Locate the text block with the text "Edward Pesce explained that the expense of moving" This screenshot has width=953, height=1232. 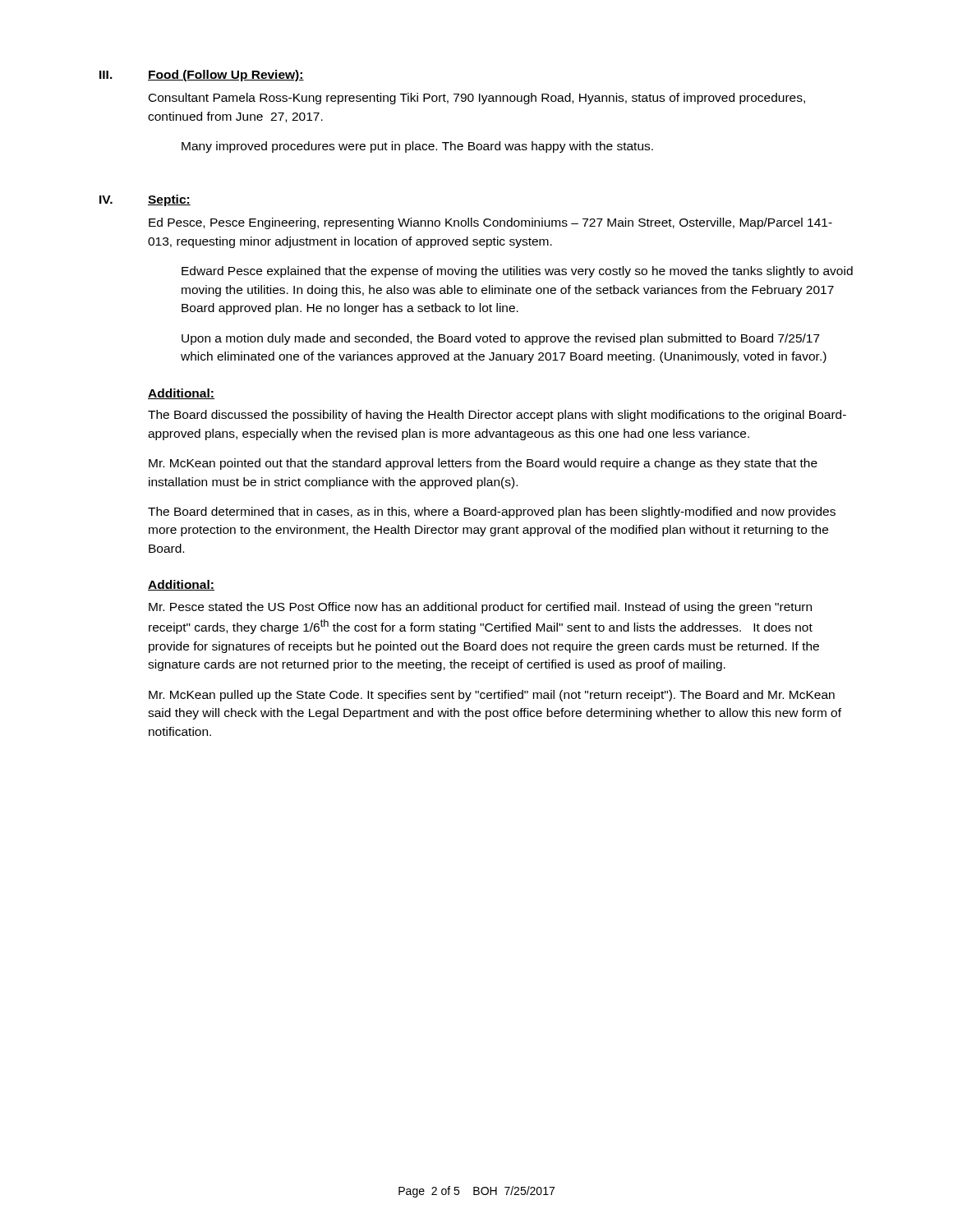[517, 289]
